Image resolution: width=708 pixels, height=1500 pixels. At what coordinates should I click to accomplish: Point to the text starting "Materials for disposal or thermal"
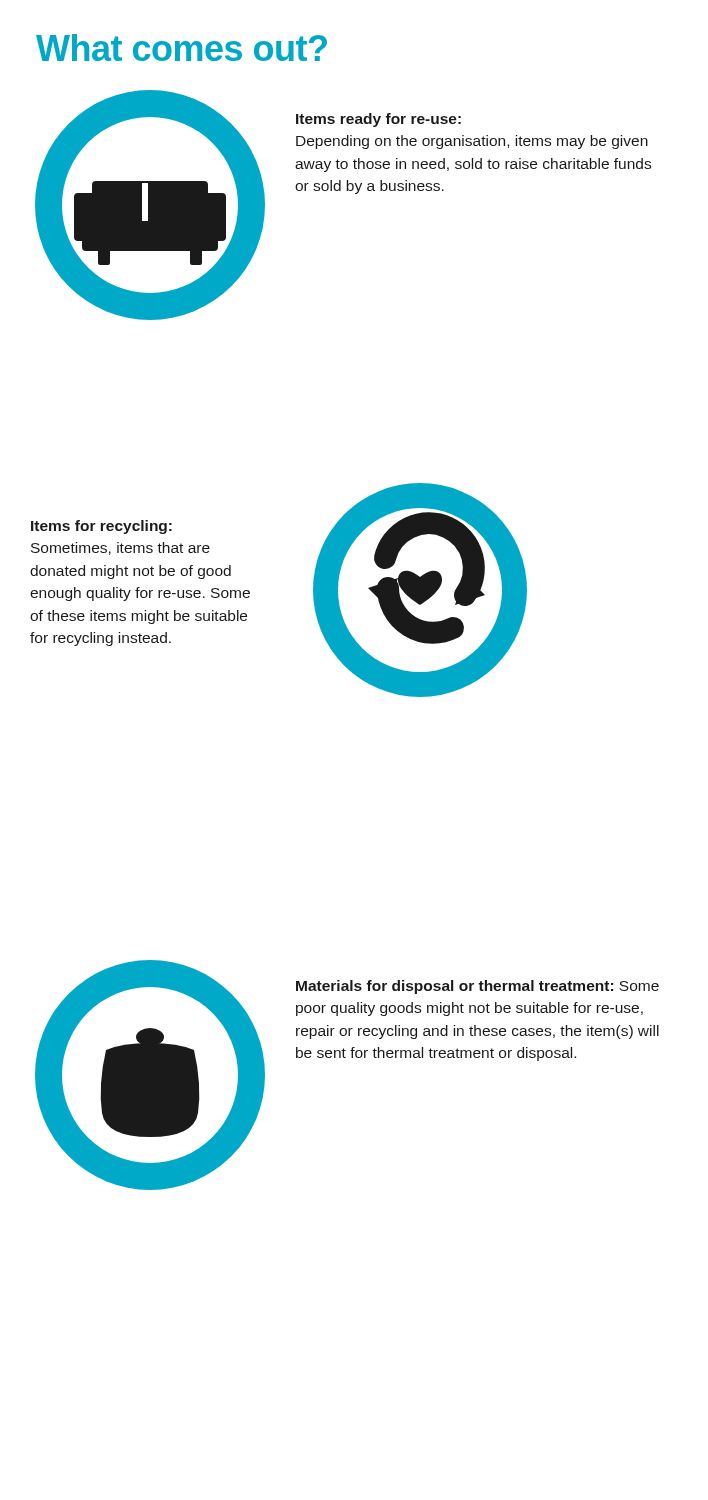pyautogui.click(x=477, y=1019)
